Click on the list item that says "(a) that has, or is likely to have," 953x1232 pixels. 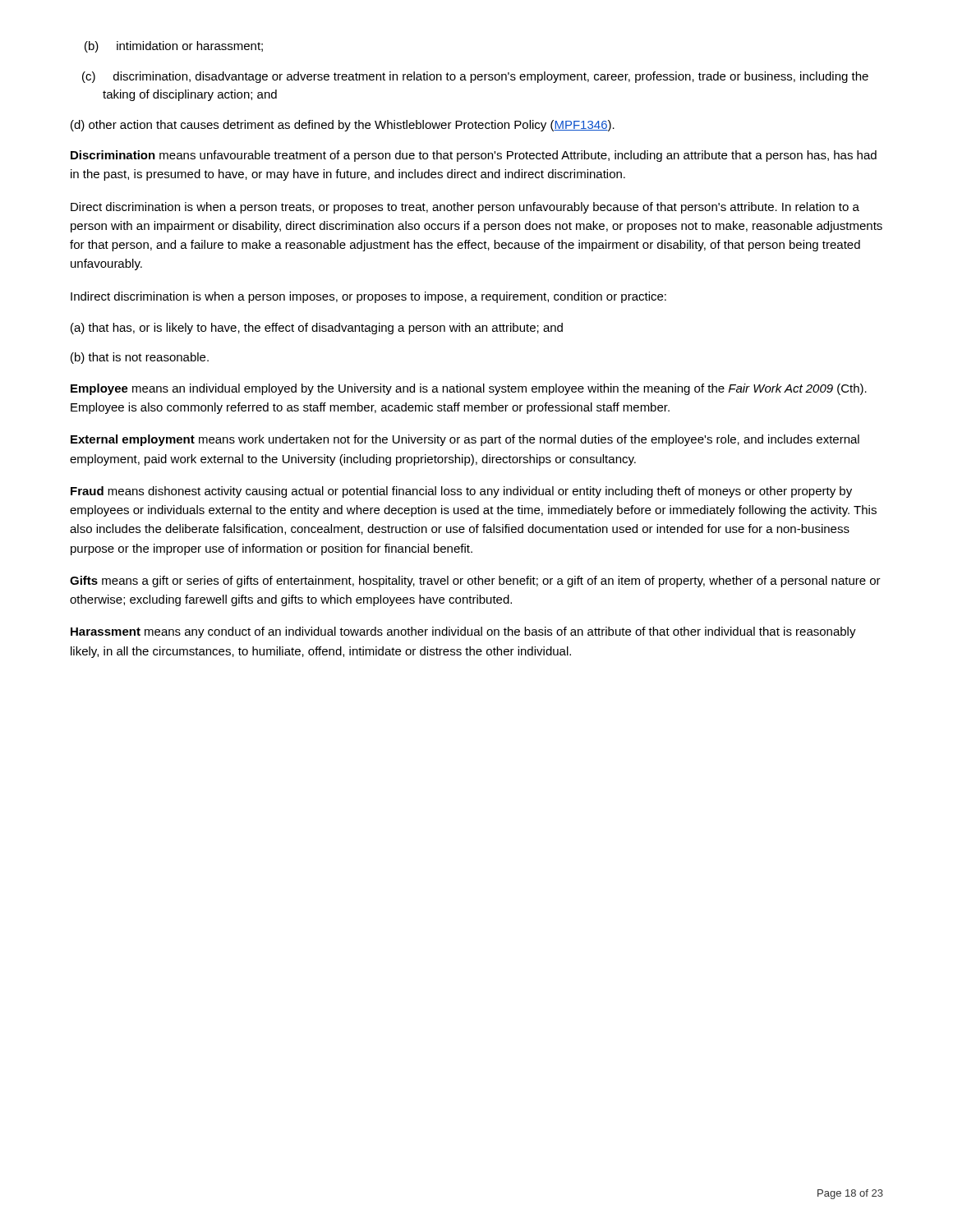tap(317, 327)
